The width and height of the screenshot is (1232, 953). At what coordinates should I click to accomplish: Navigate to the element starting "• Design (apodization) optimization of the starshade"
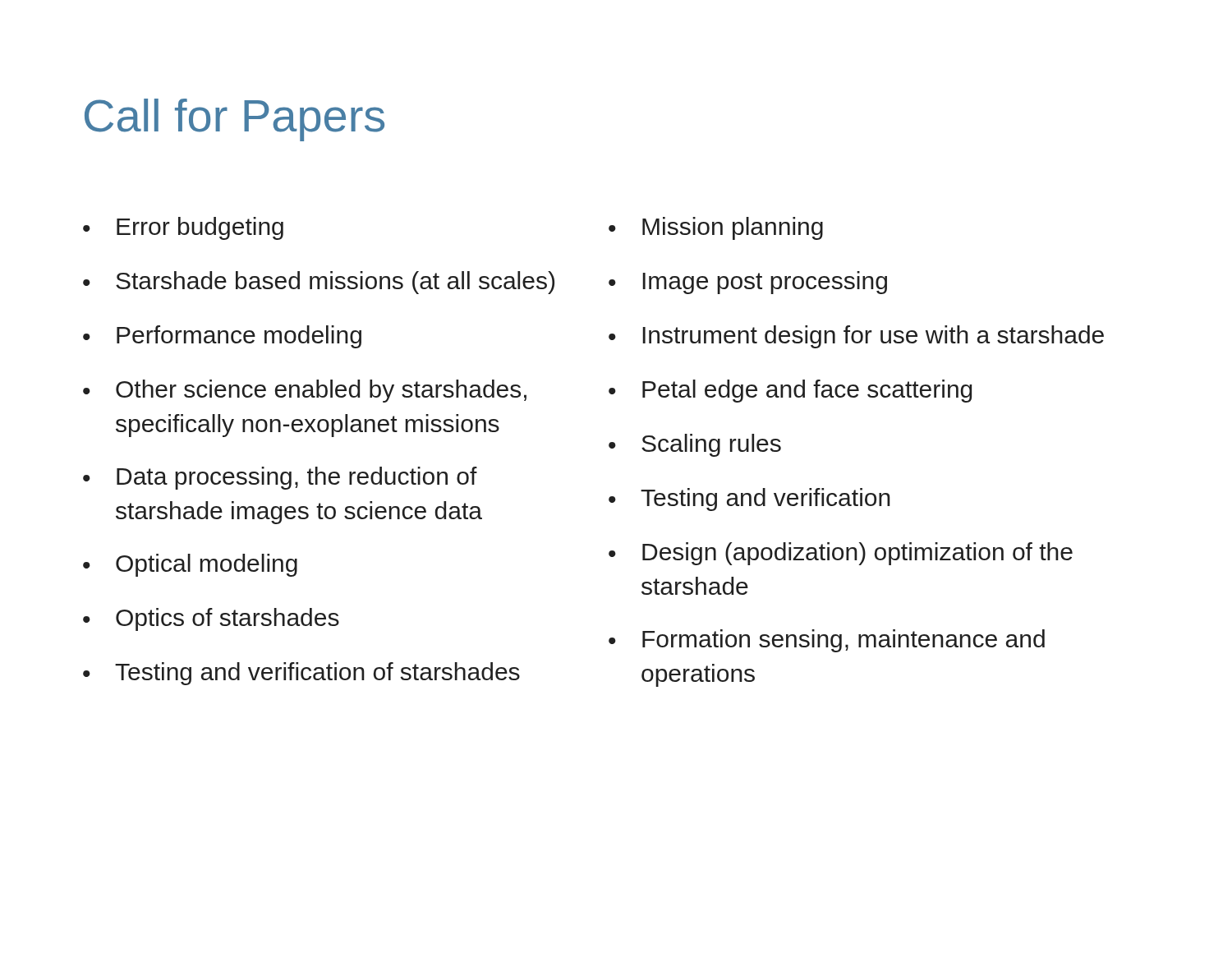[x=879, y=569]
